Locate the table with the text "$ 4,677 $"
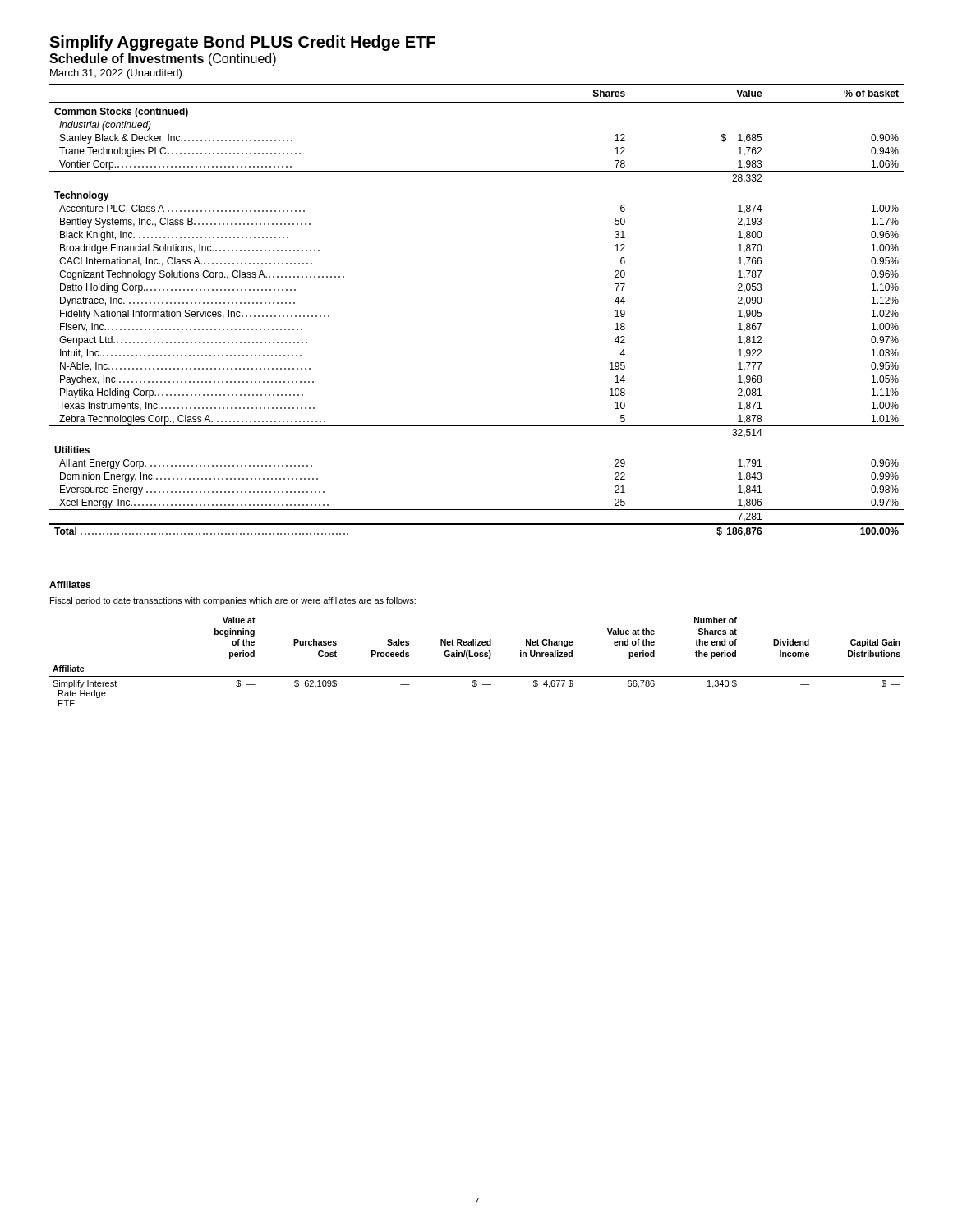This screenshot has height=1232, width=953. pyautogui.click(x=476, y=662)
